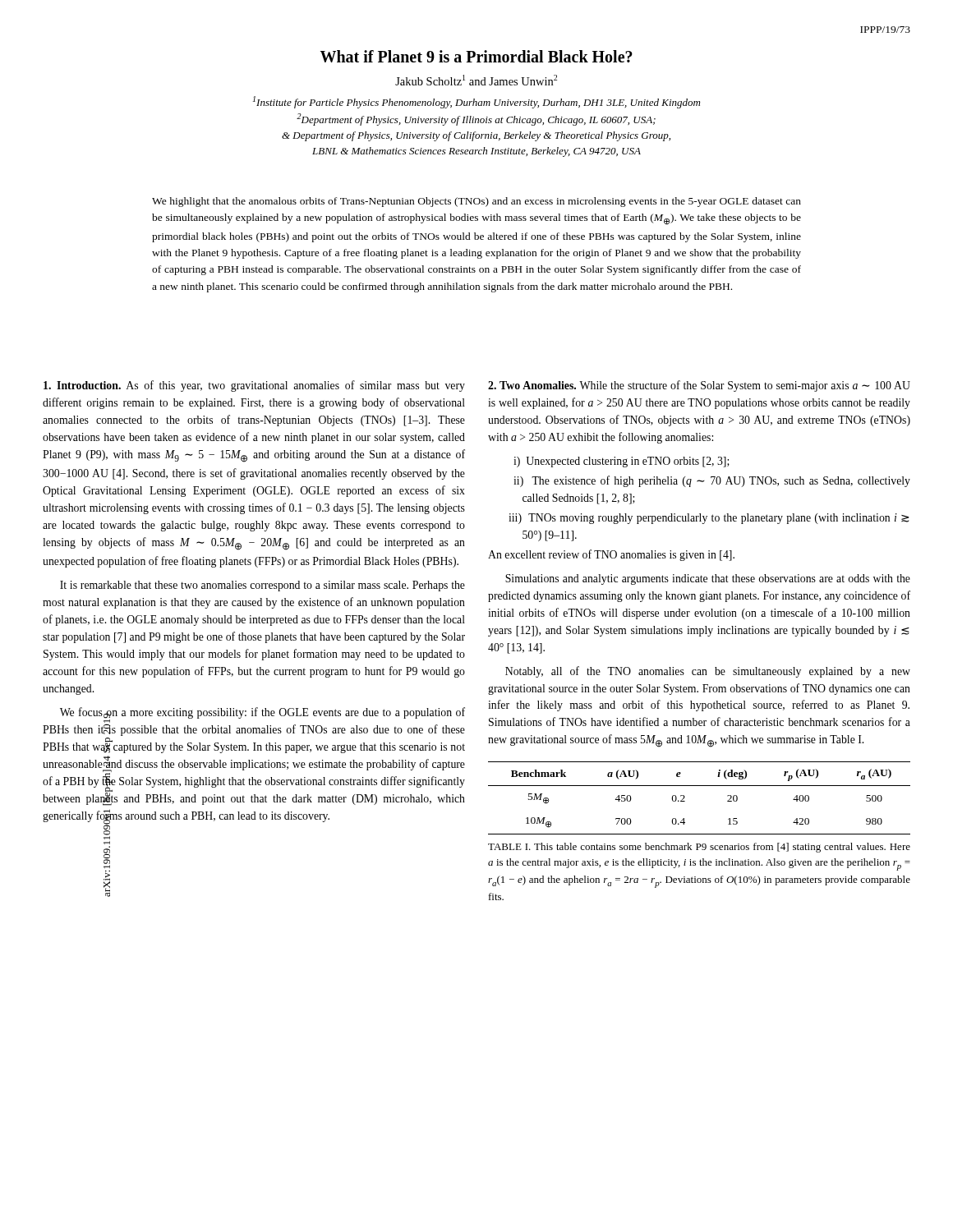Point to the text block starting "i) Unexpected clustering in eTNO orbits [2,"
Screen dimensions: 1232x953
pos(617,461)
